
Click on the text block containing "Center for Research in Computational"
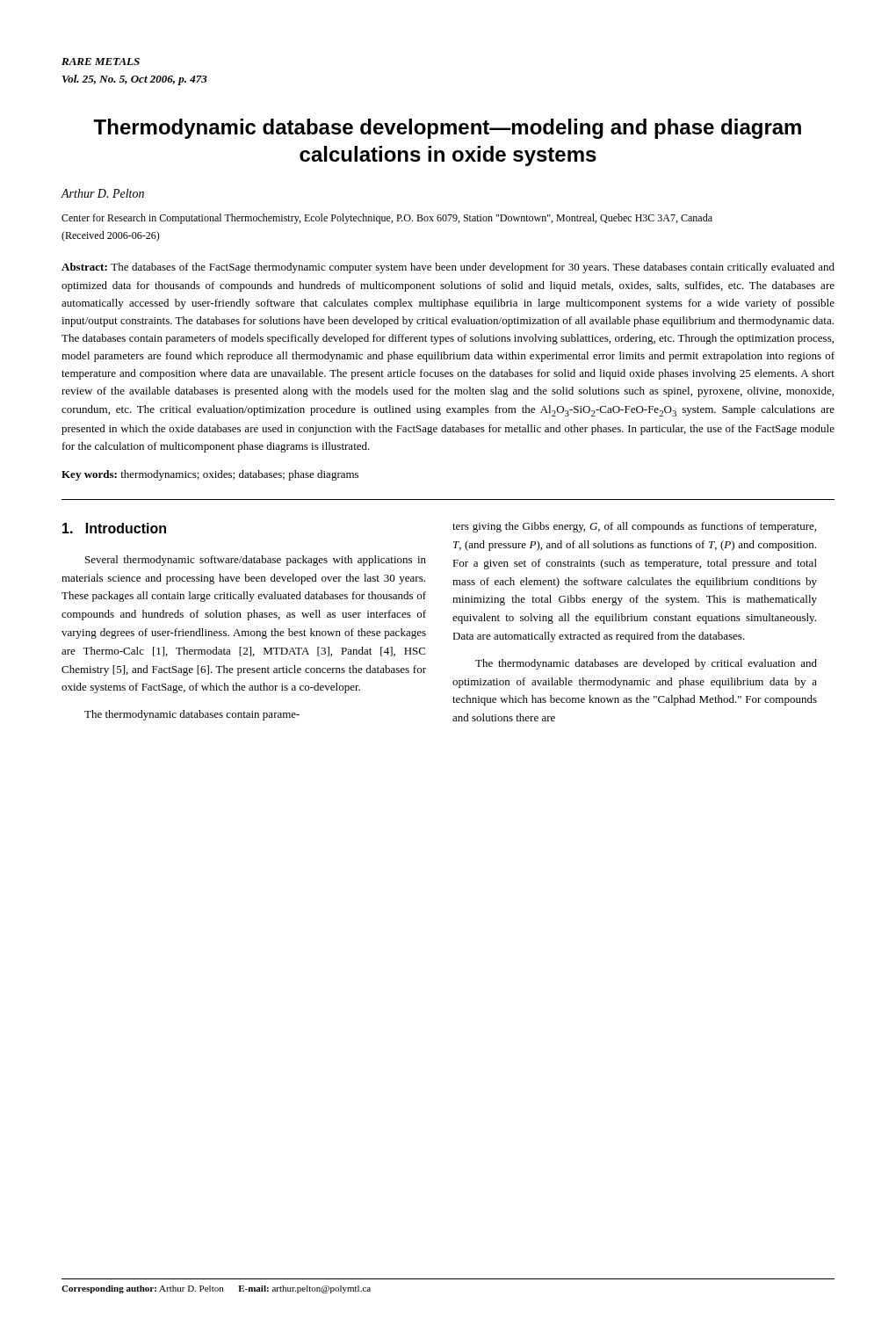[x=387, y=218]
